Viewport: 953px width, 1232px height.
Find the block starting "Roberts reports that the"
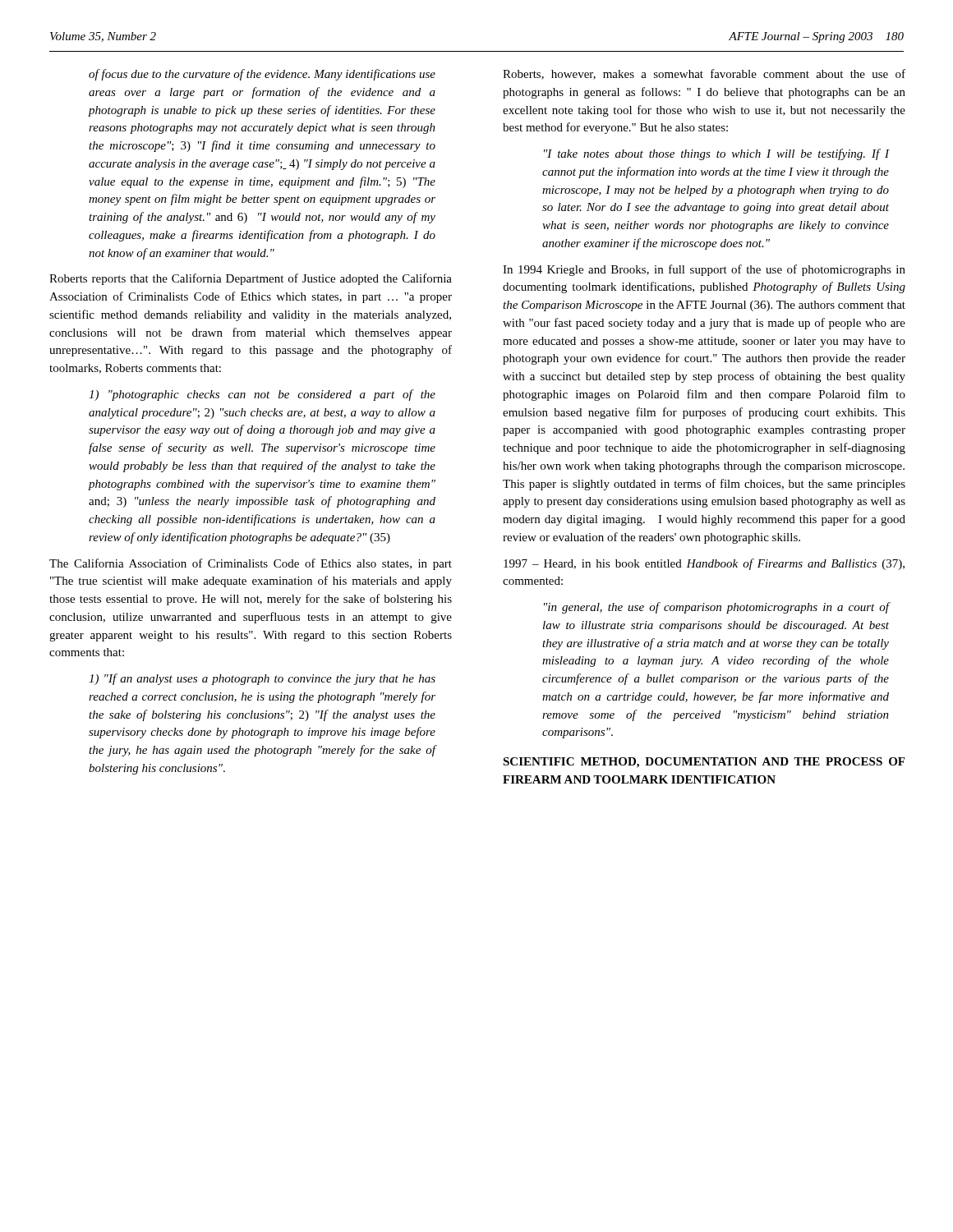point(251,324)
